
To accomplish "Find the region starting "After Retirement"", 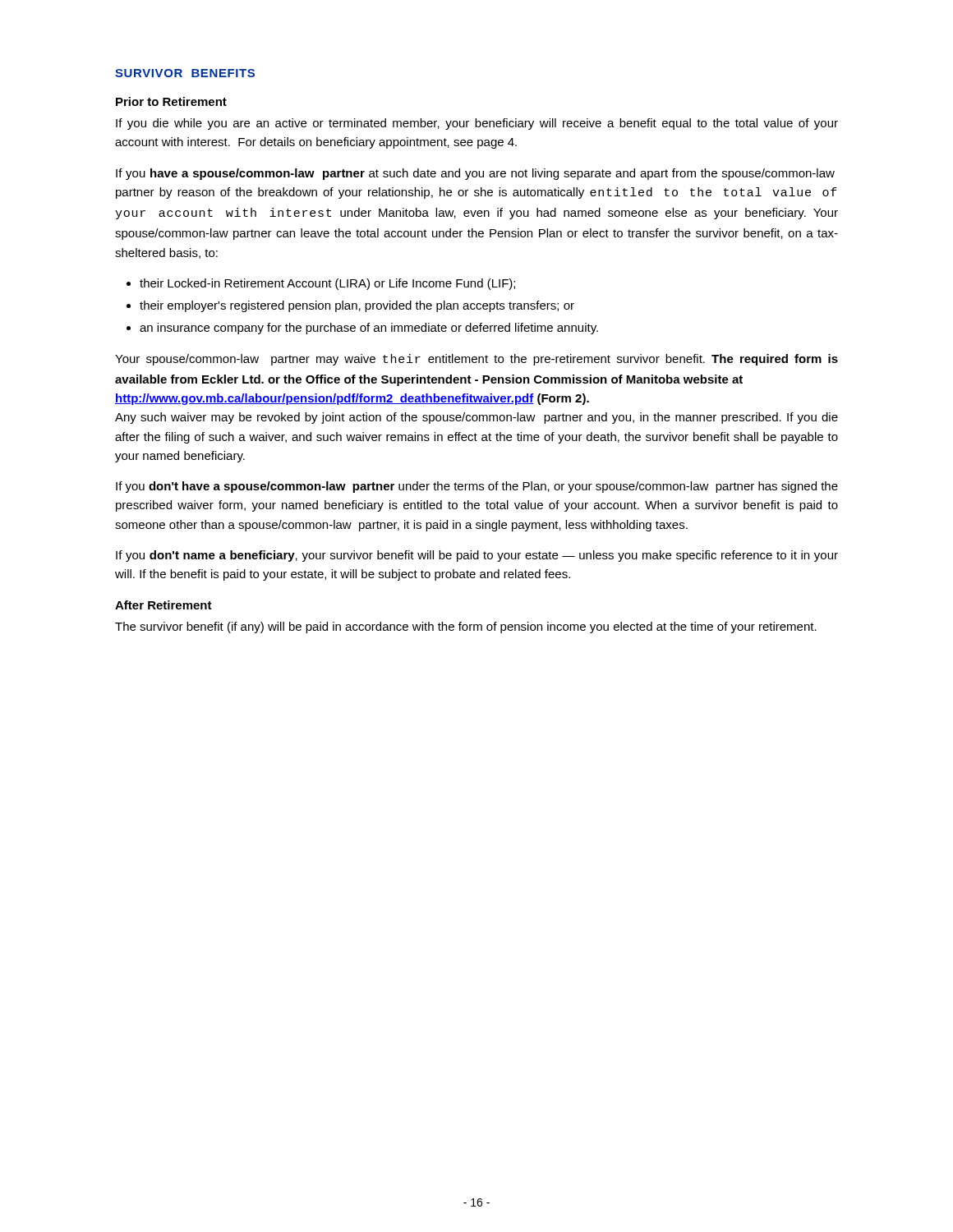I will (x=163, y=605).
